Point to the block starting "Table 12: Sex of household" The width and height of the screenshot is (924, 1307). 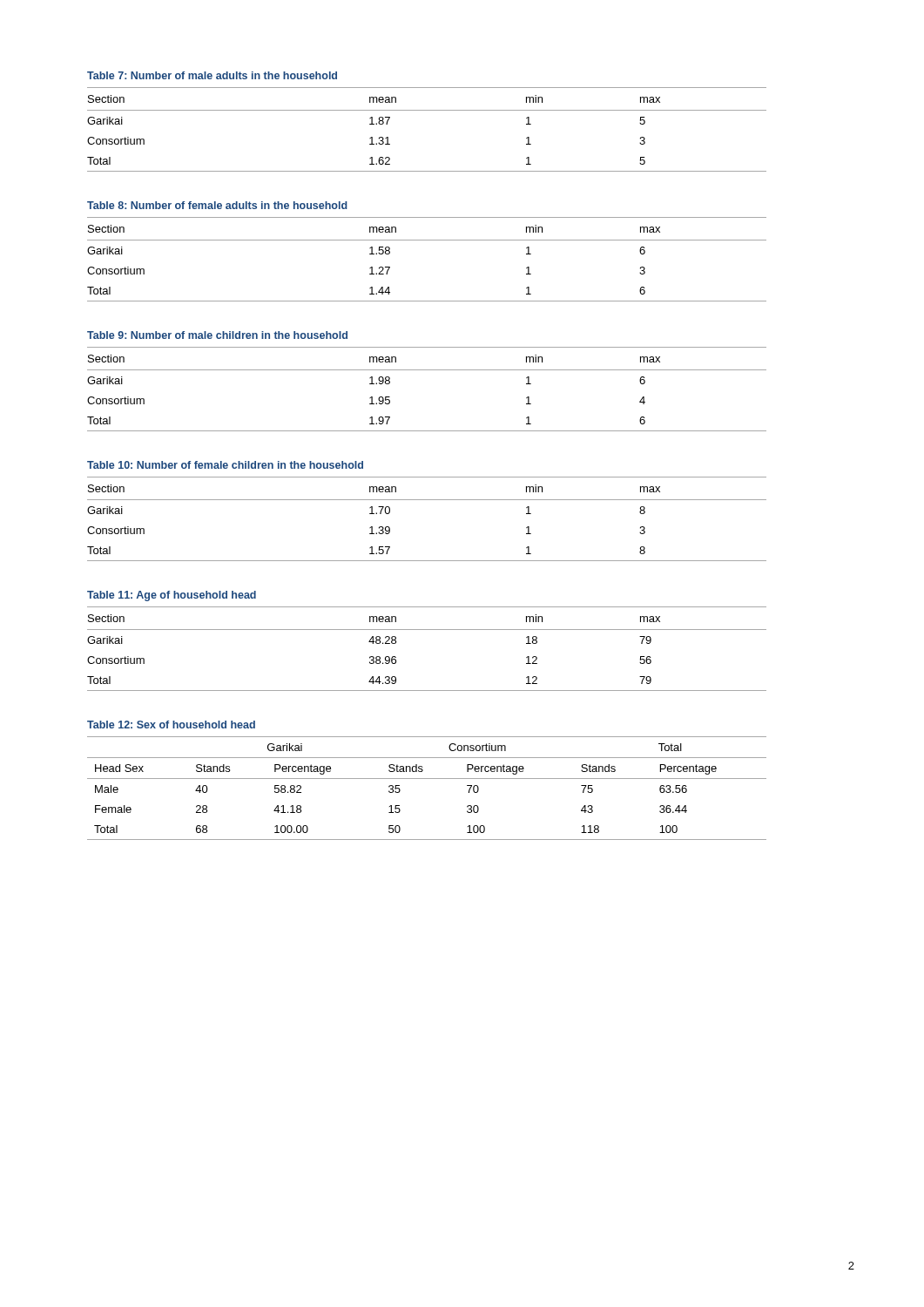pos(171,725)
